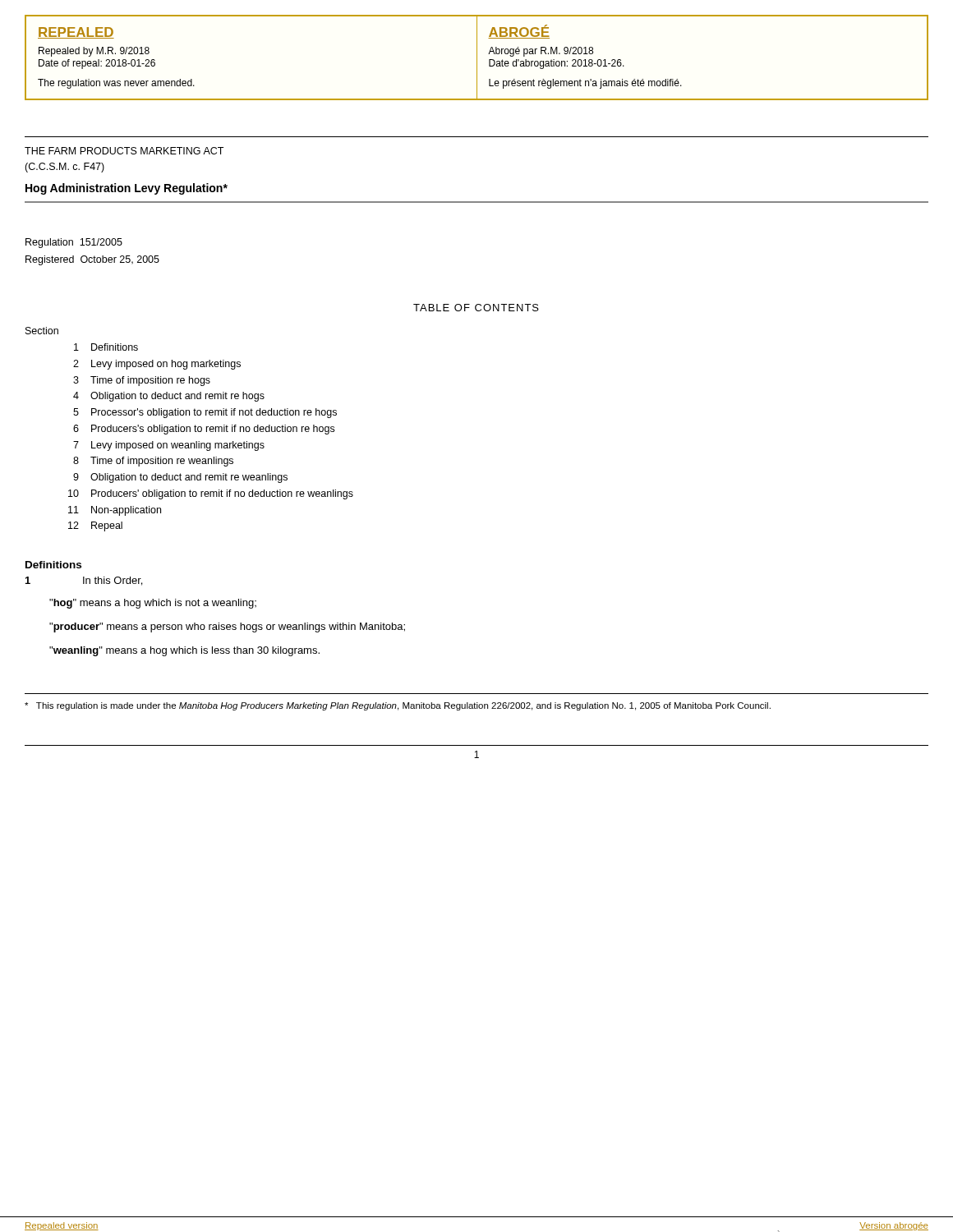Screen dimensions: 1232x953
Task: Navigate to the passage starting "TABLE OF CONTENTS"
Action: coord(476,308)
